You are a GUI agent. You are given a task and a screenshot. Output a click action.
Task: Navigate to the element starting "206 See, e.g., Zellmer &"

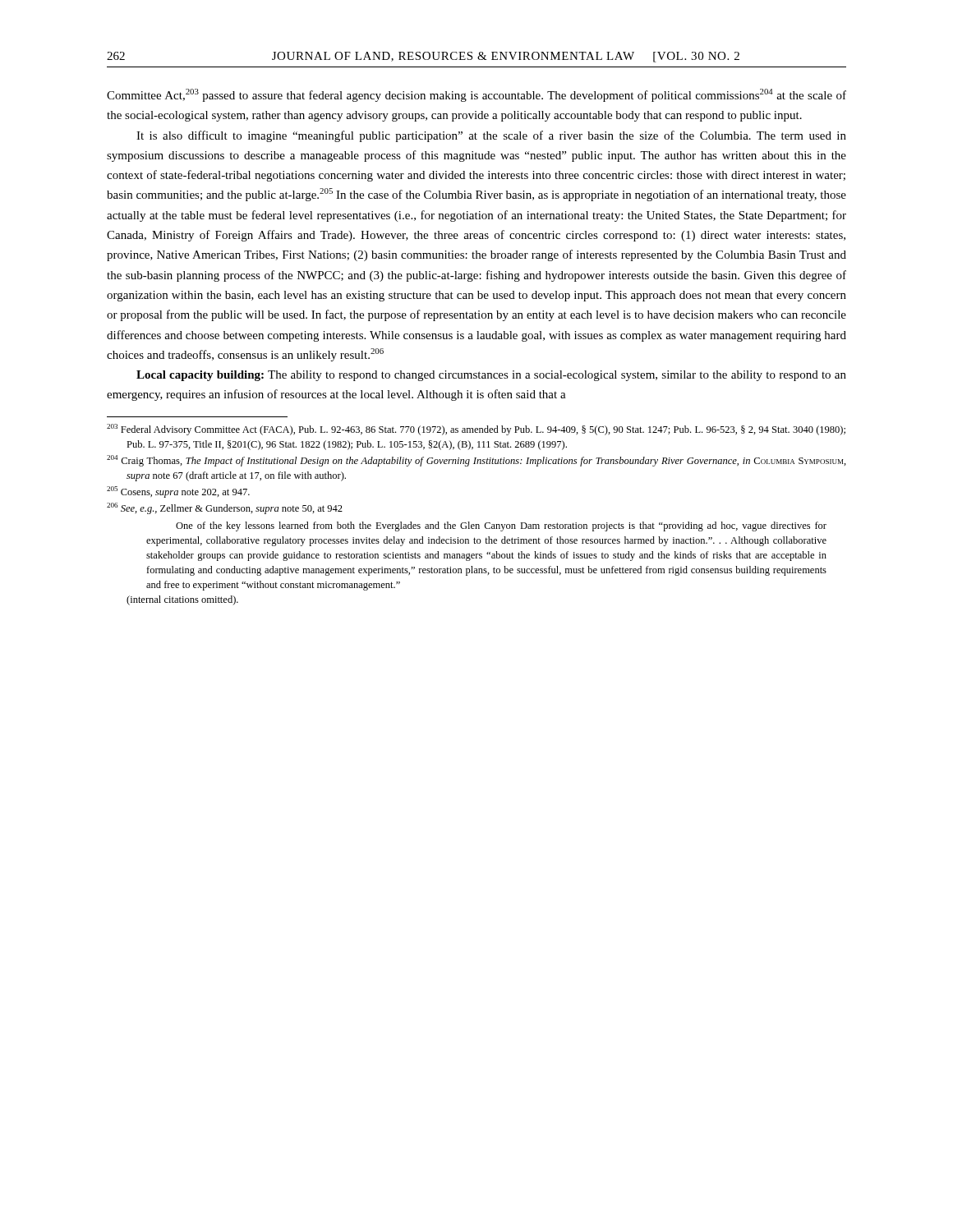[476, 554]
